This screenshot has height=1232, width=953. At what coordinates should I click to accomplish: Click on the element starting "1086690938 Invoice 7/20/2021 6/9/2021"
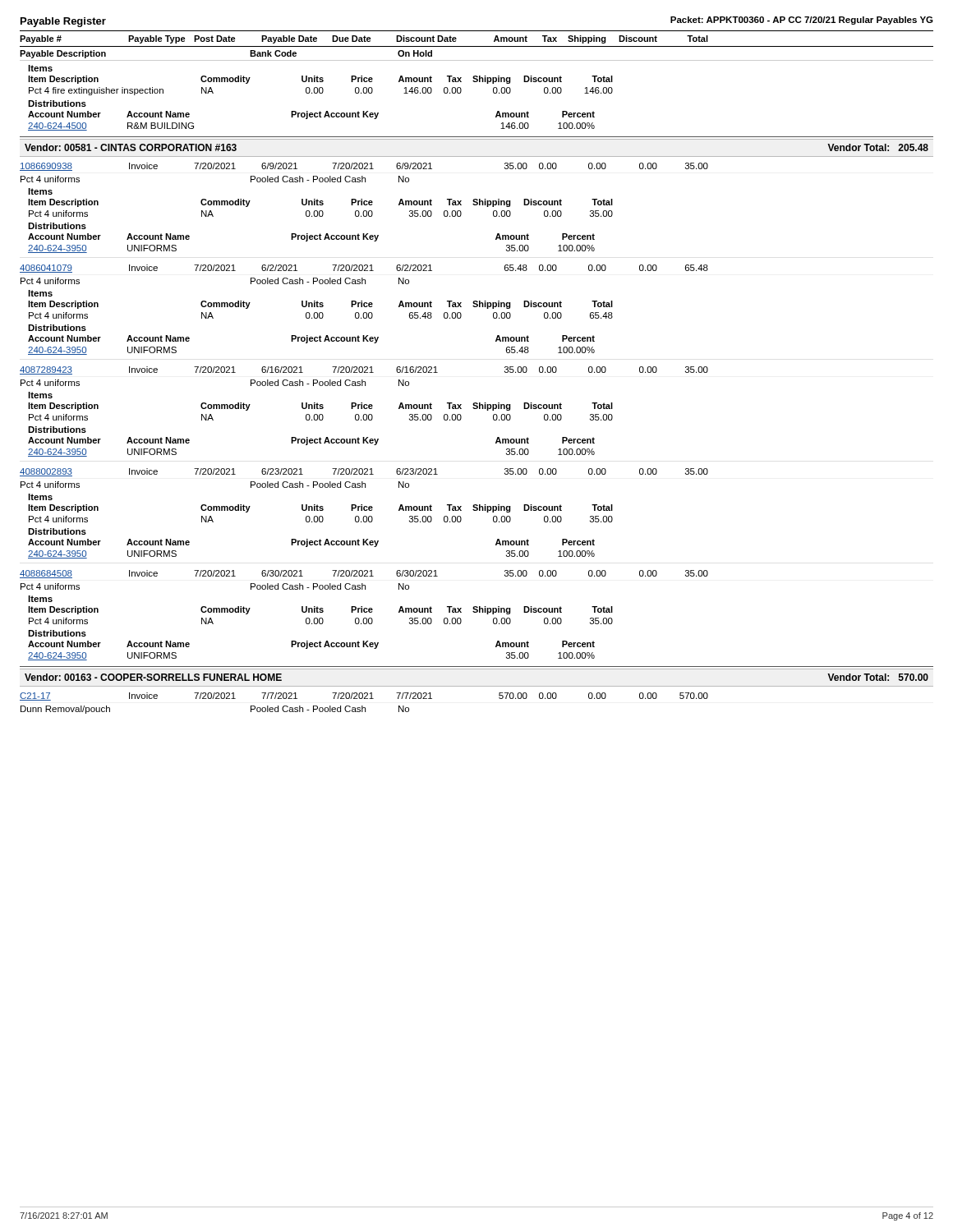[x=364, y=166]
